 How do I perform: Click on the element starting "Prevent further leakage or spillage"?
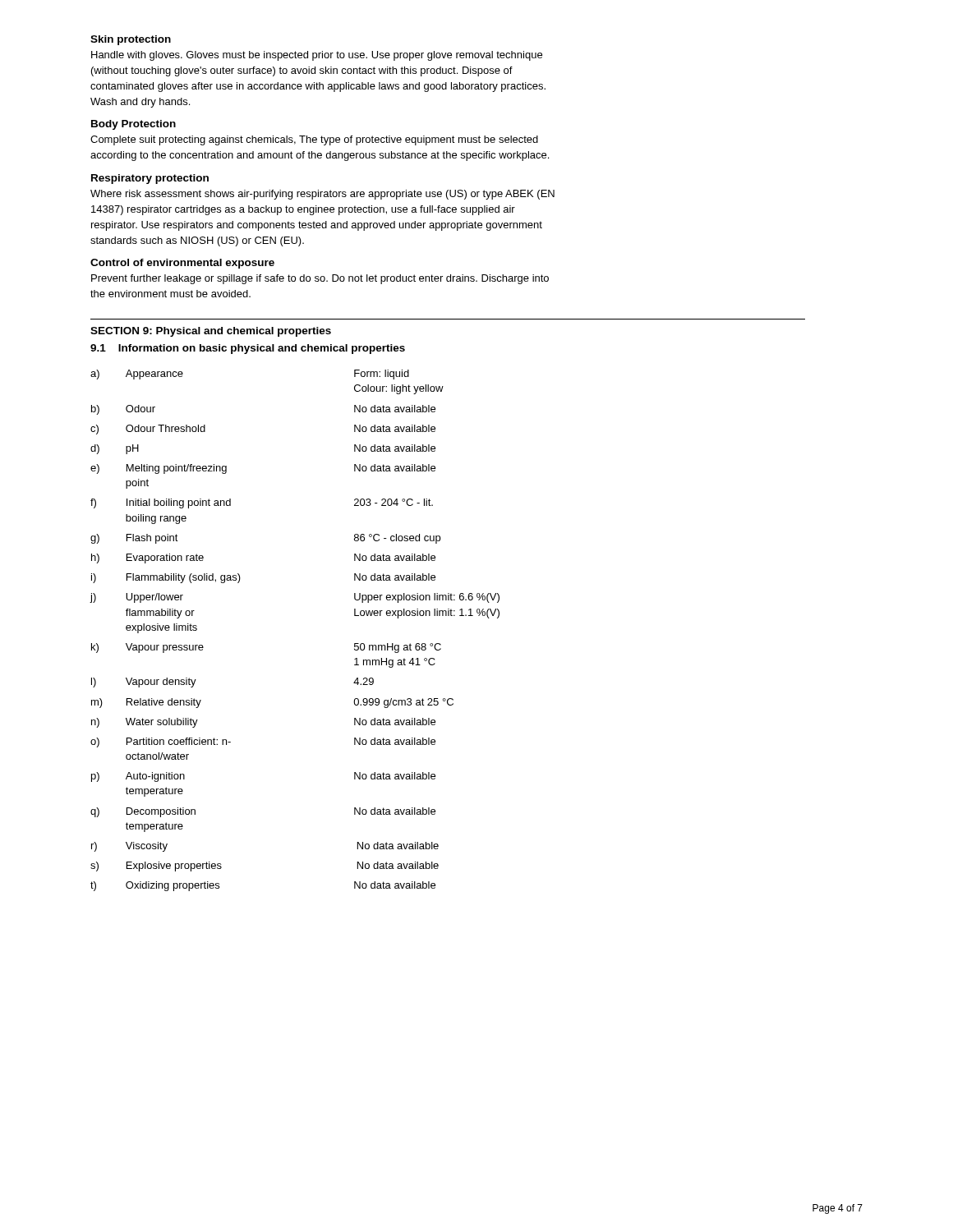(320, 286)
